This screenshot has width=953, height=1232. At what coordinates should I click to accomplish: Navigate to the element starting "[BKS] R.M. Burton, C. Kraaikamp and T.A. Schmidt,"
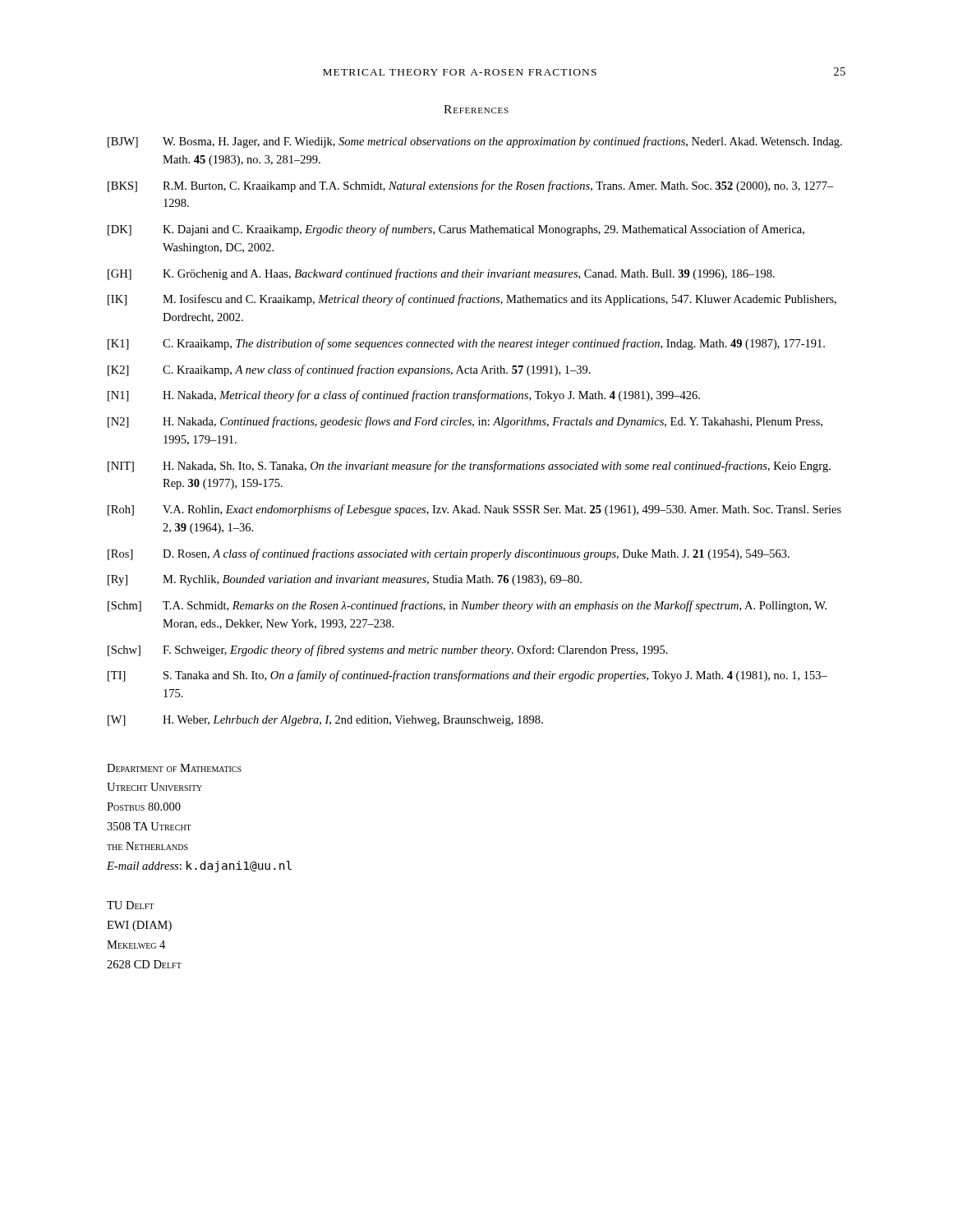coord(476,195)
